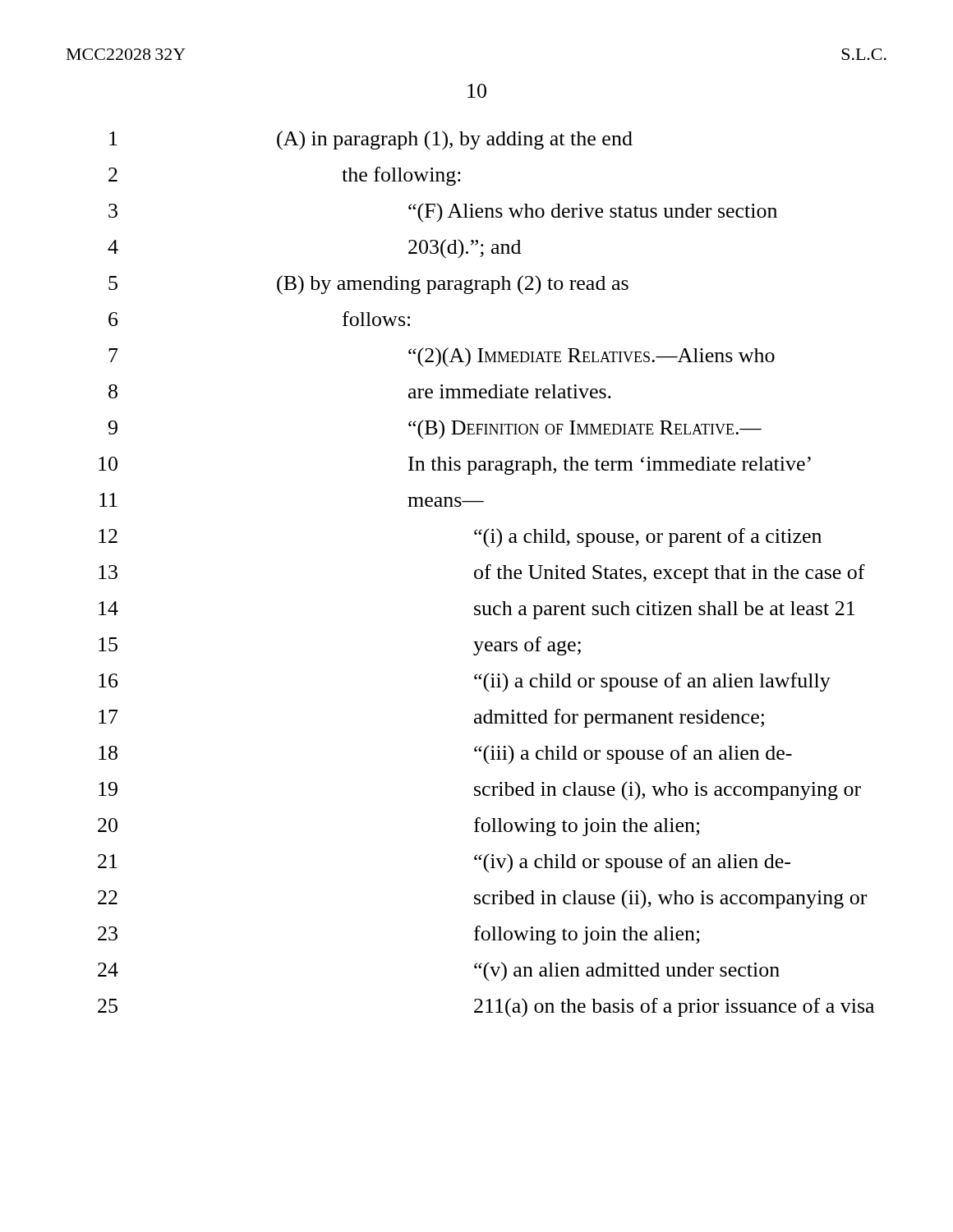Point to the block beginning "22 scribed in clause (ii), who is accompanying"
953x1232 pixels.
[476, 898]
